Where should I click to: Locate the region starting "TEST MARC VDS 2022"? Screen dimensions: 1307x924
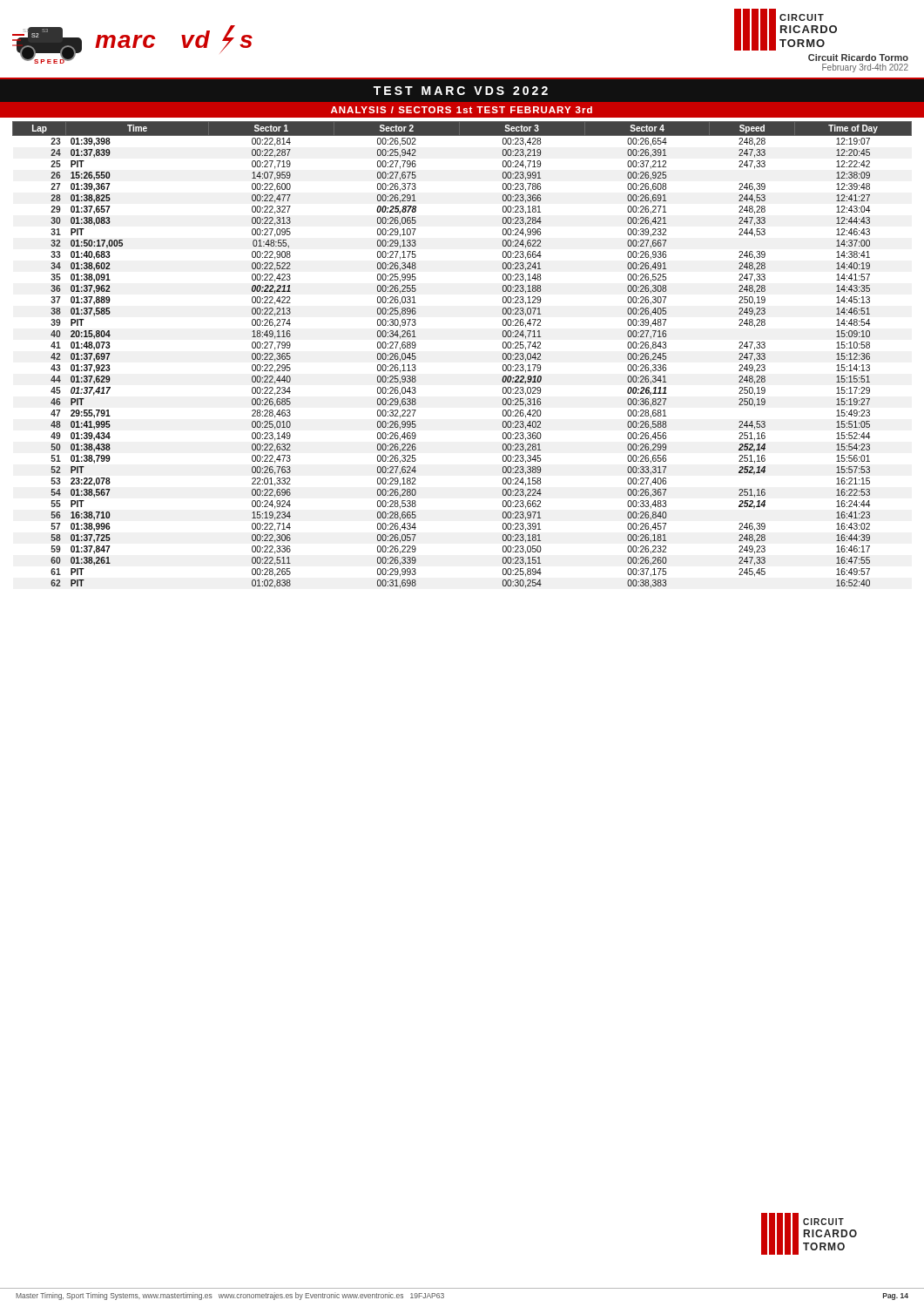[462, 91]
